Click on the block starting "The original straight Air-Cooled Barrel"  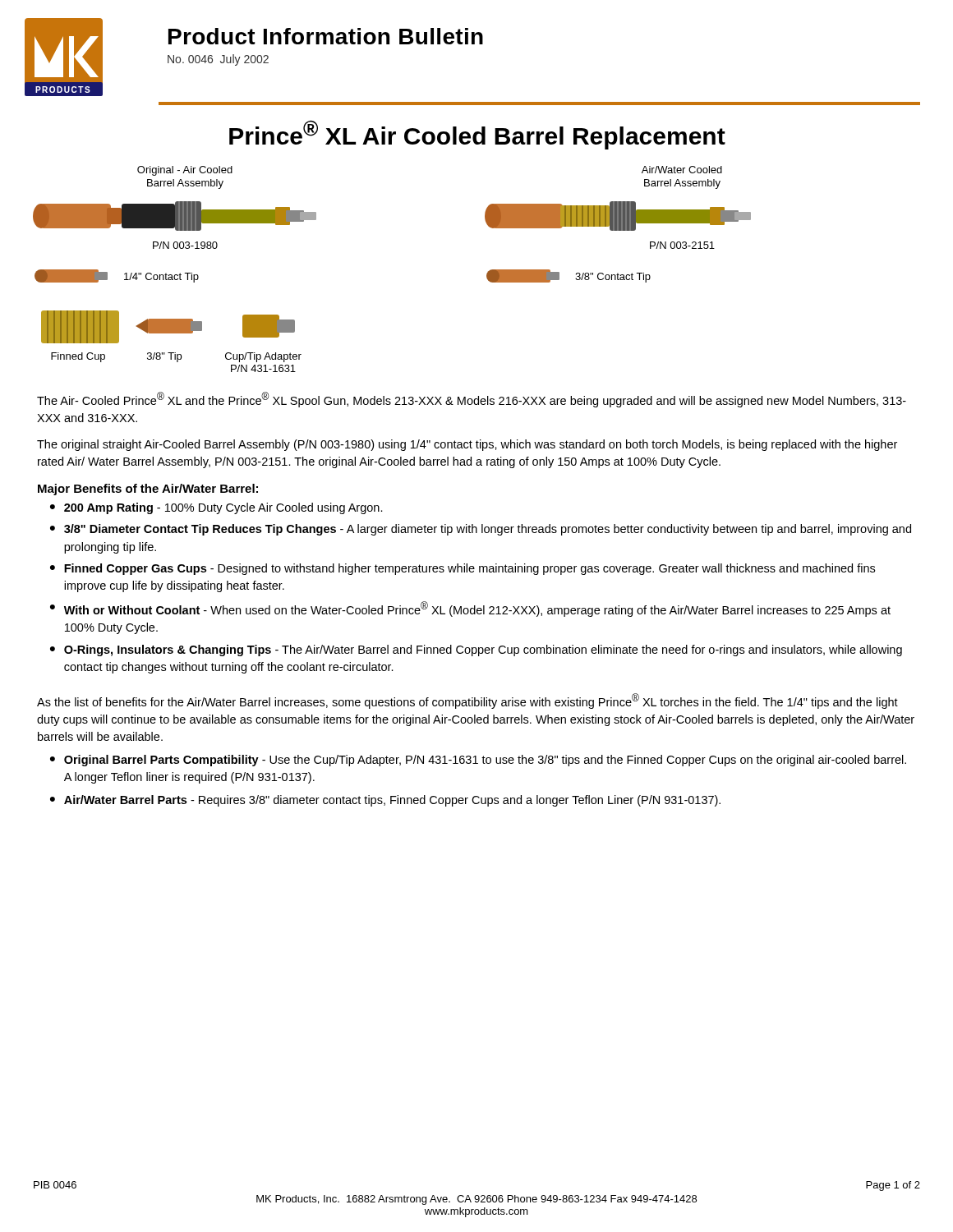pos(467,453)
